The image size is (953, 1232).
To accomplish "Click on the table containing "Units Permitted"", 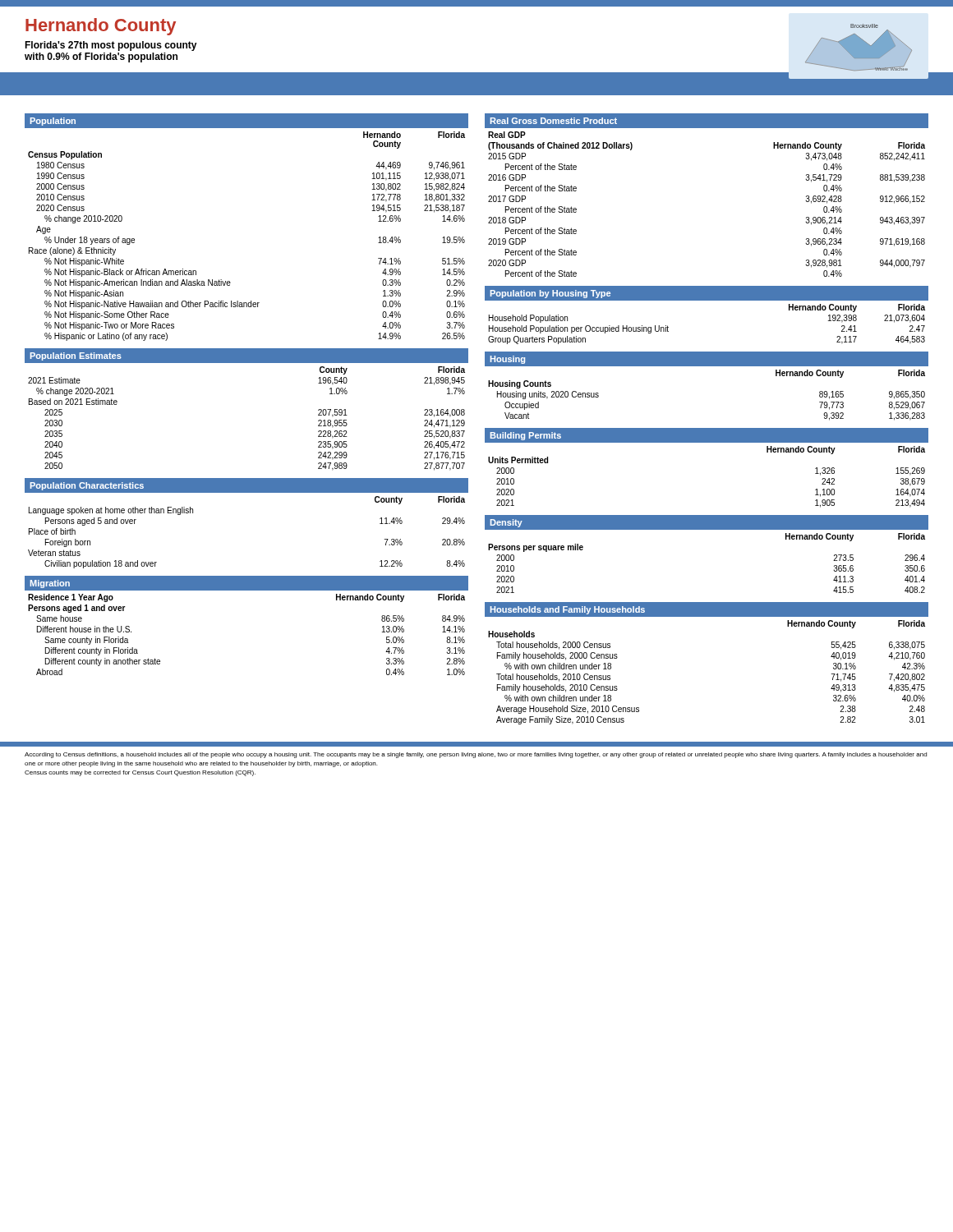I will [x=707, y=476].
